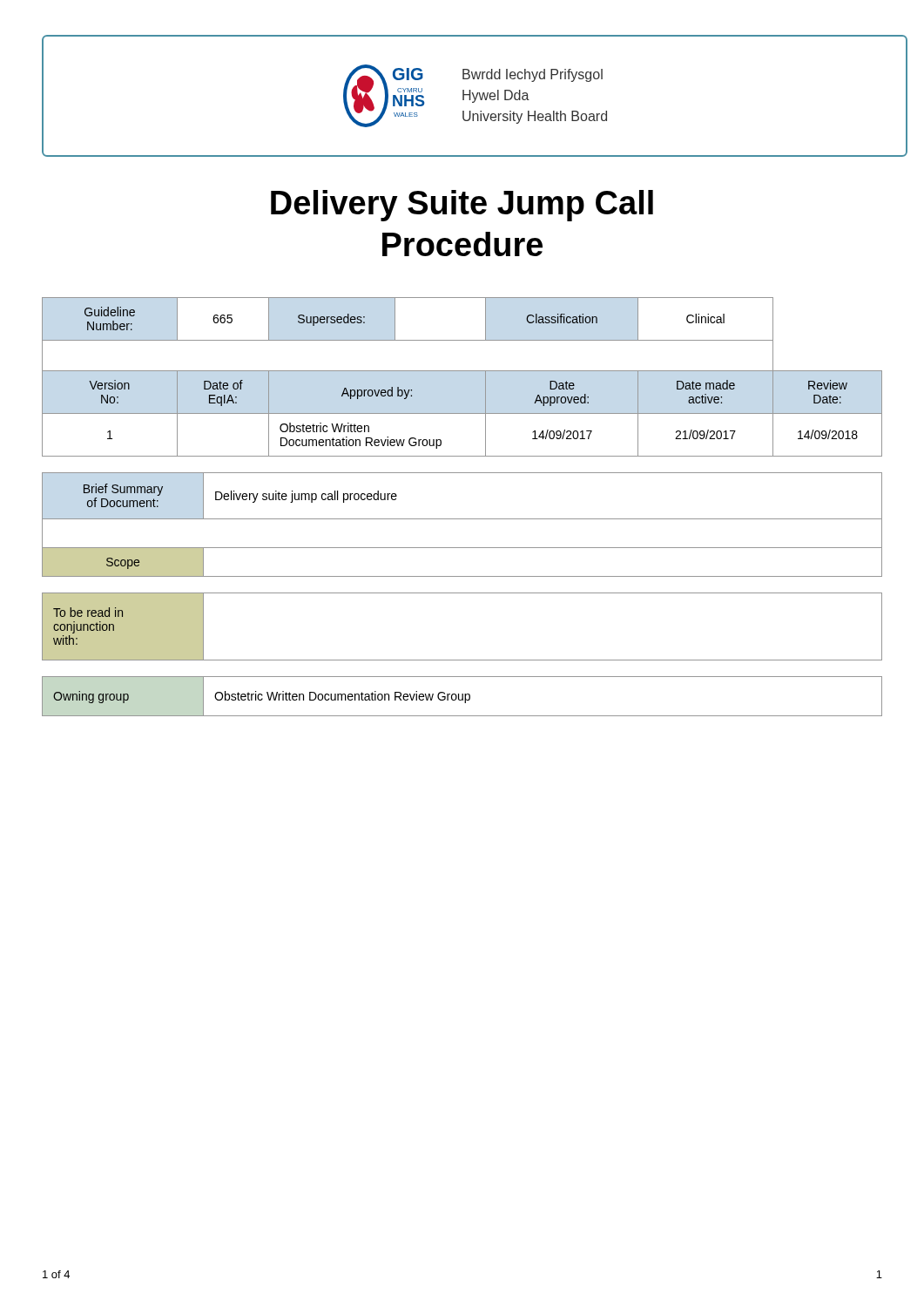The height and width of the screenshot is (1307, 924).
Task: Locate the logo
Action: coord(475,96)
